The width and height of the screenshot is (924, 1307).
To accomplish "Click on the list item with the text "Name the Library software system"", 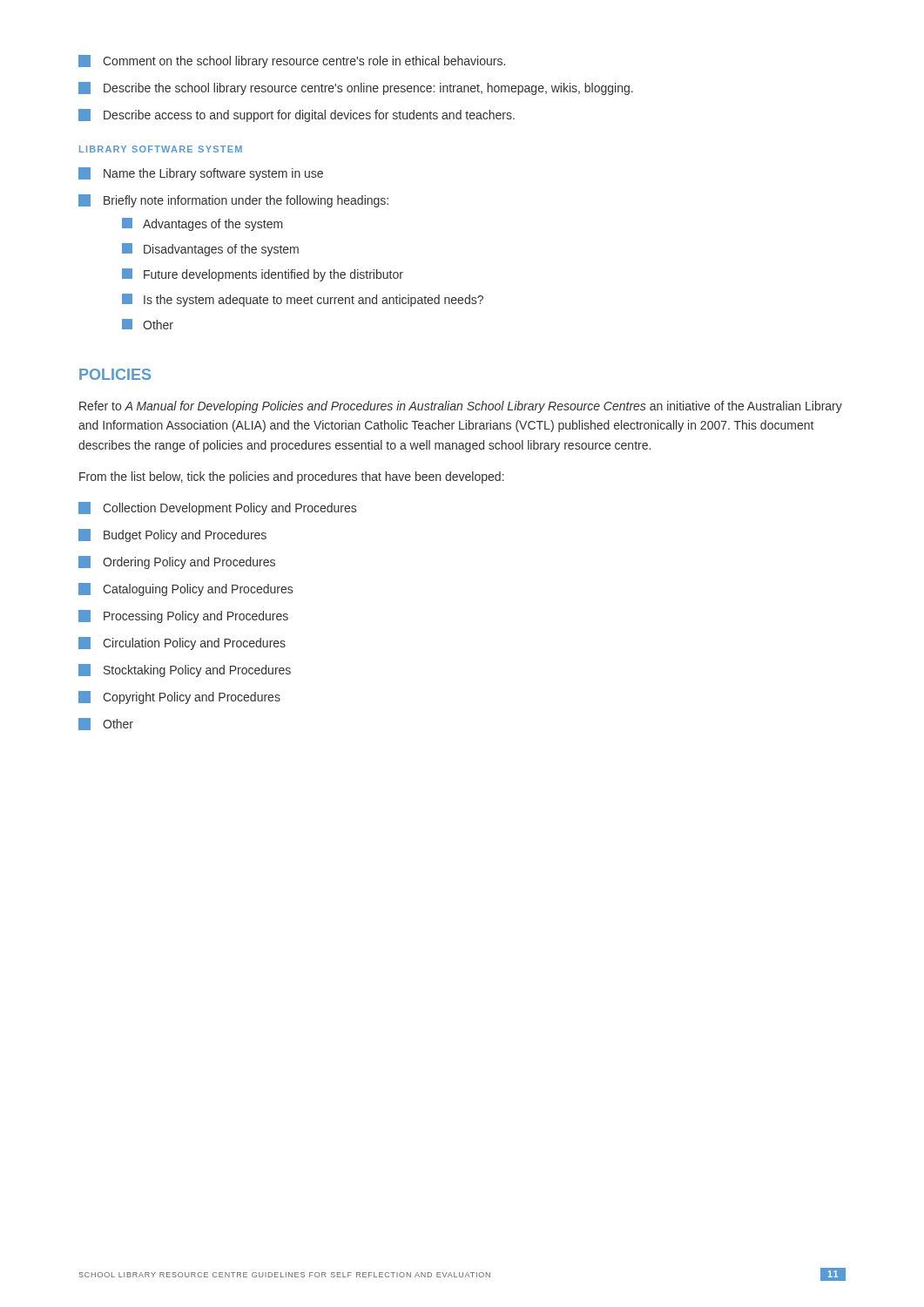I will coord(201,174).
